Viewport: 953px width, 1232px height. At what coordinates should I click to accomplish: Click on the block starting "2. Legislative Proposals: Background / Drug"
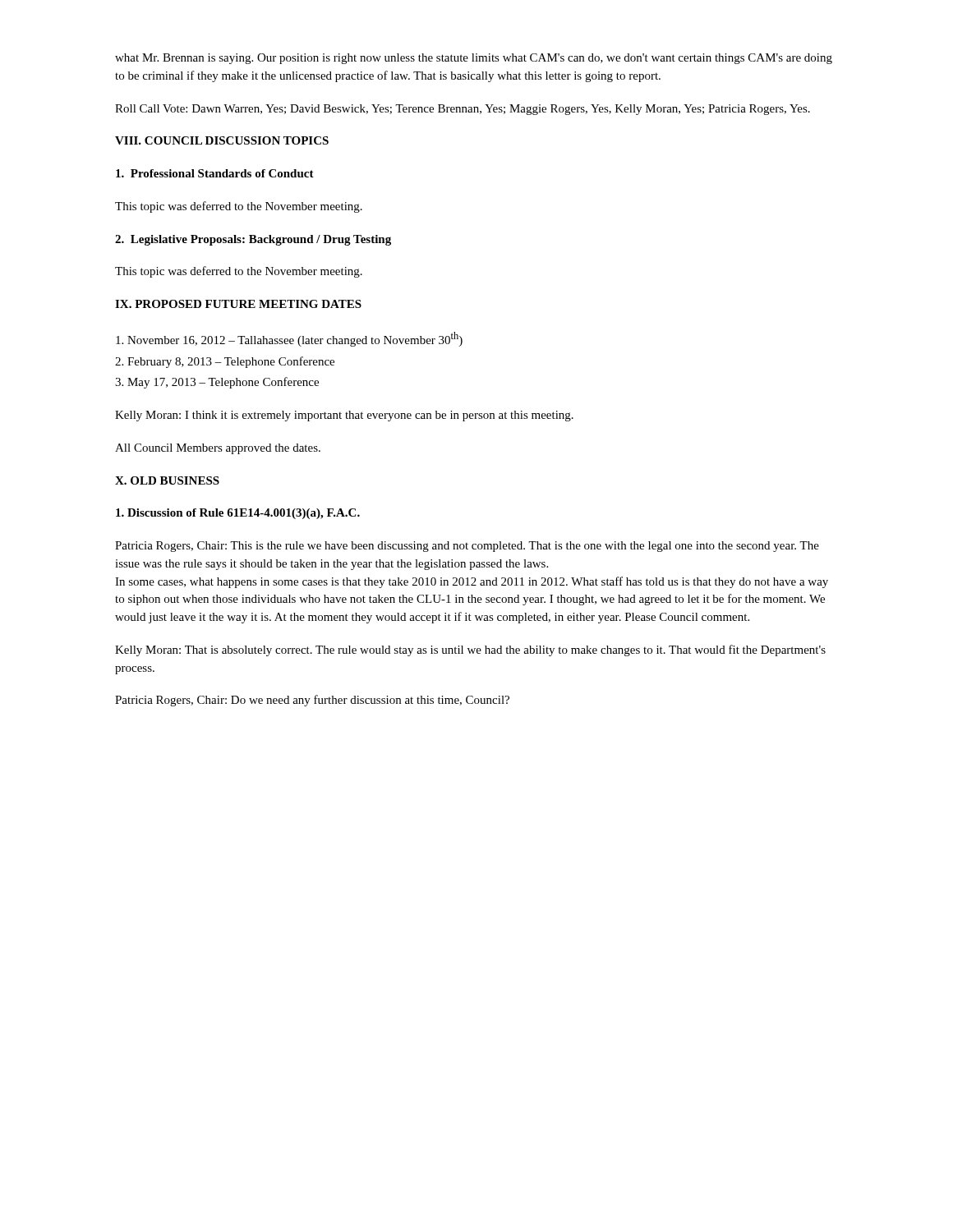[253, 240]
